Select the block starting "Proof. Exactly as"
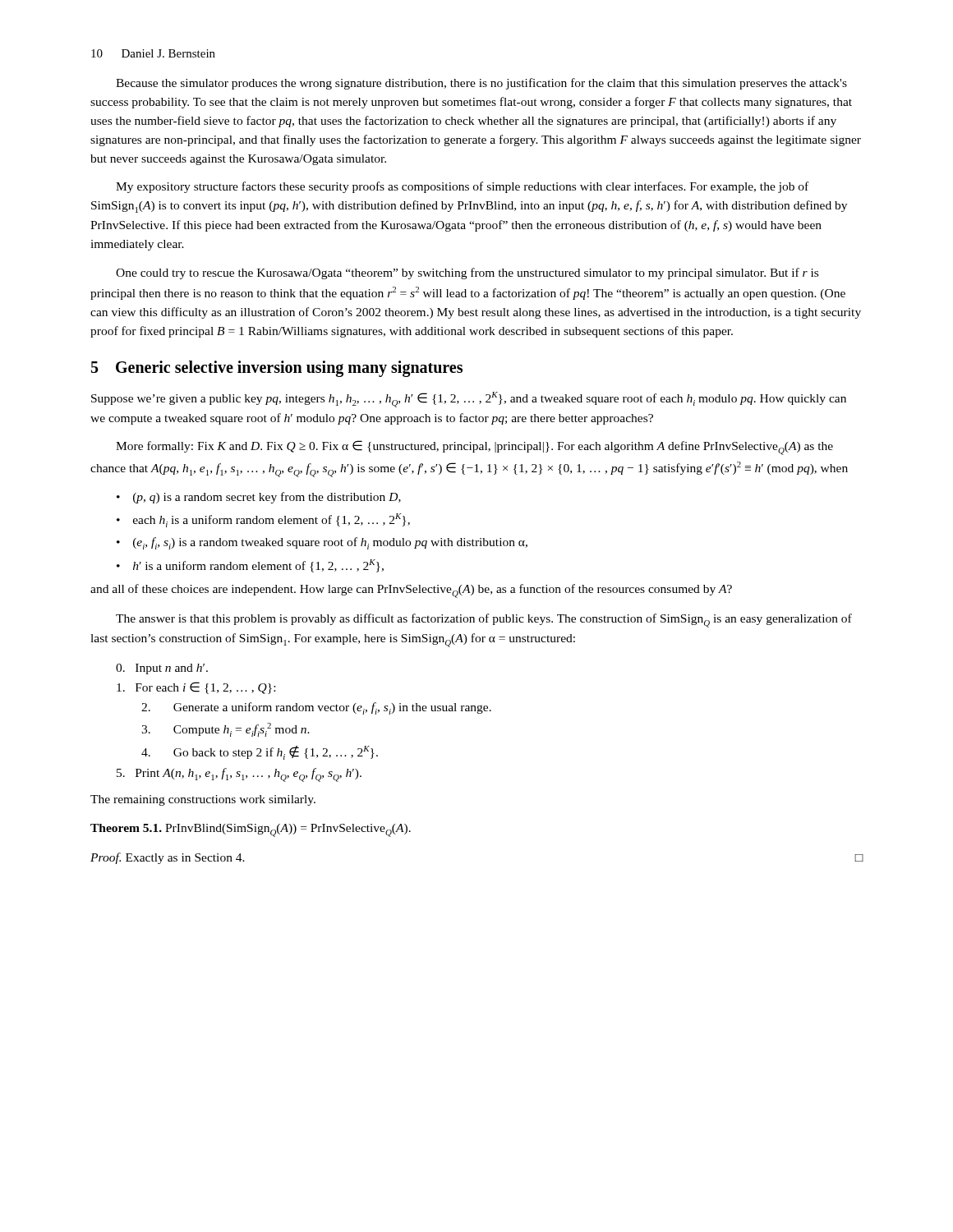Viewport: 953px width, 1232px height. tap(172, 858)
